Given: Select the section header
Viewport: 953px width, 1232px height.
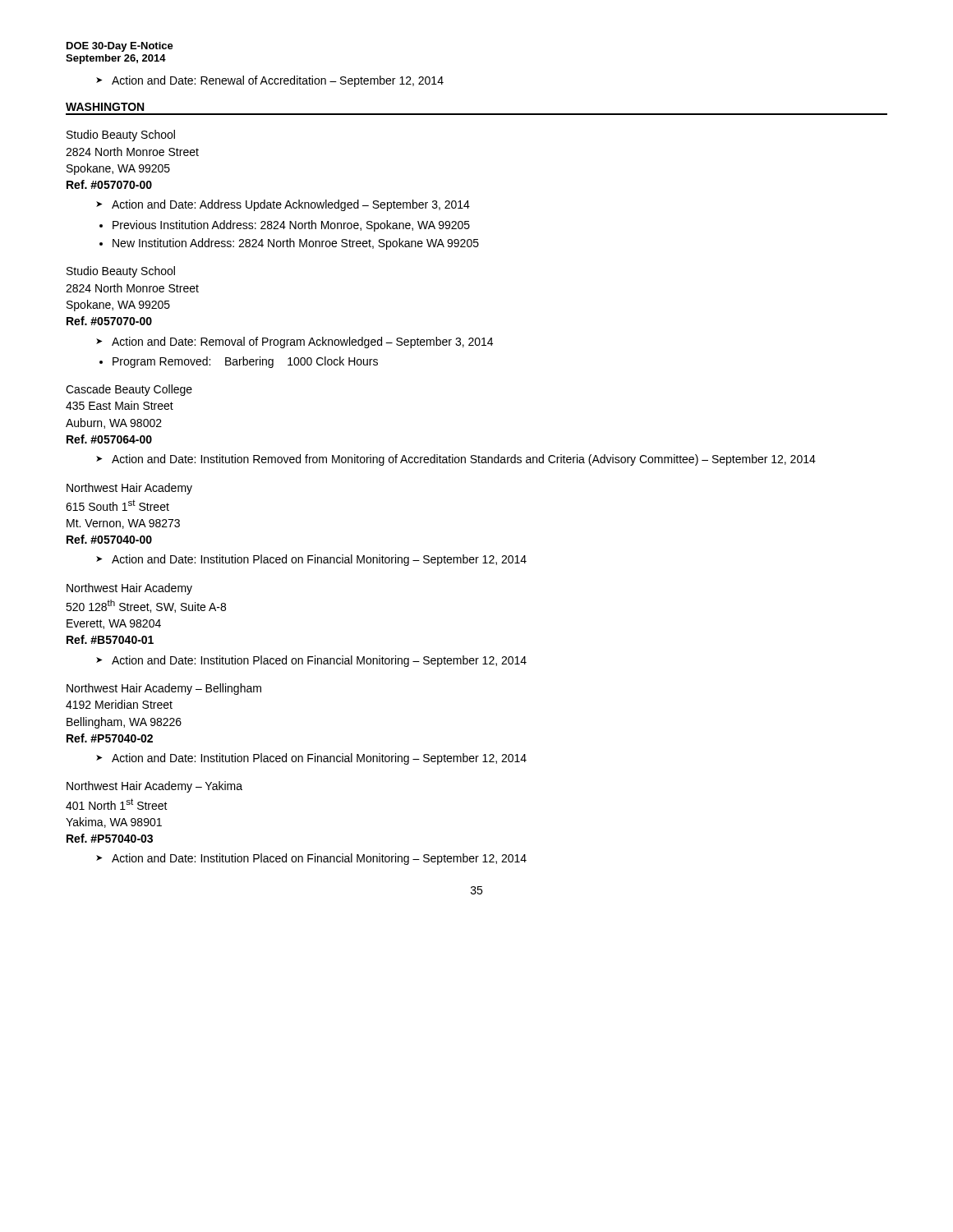Looking at the screenshot, I should 105,107.
